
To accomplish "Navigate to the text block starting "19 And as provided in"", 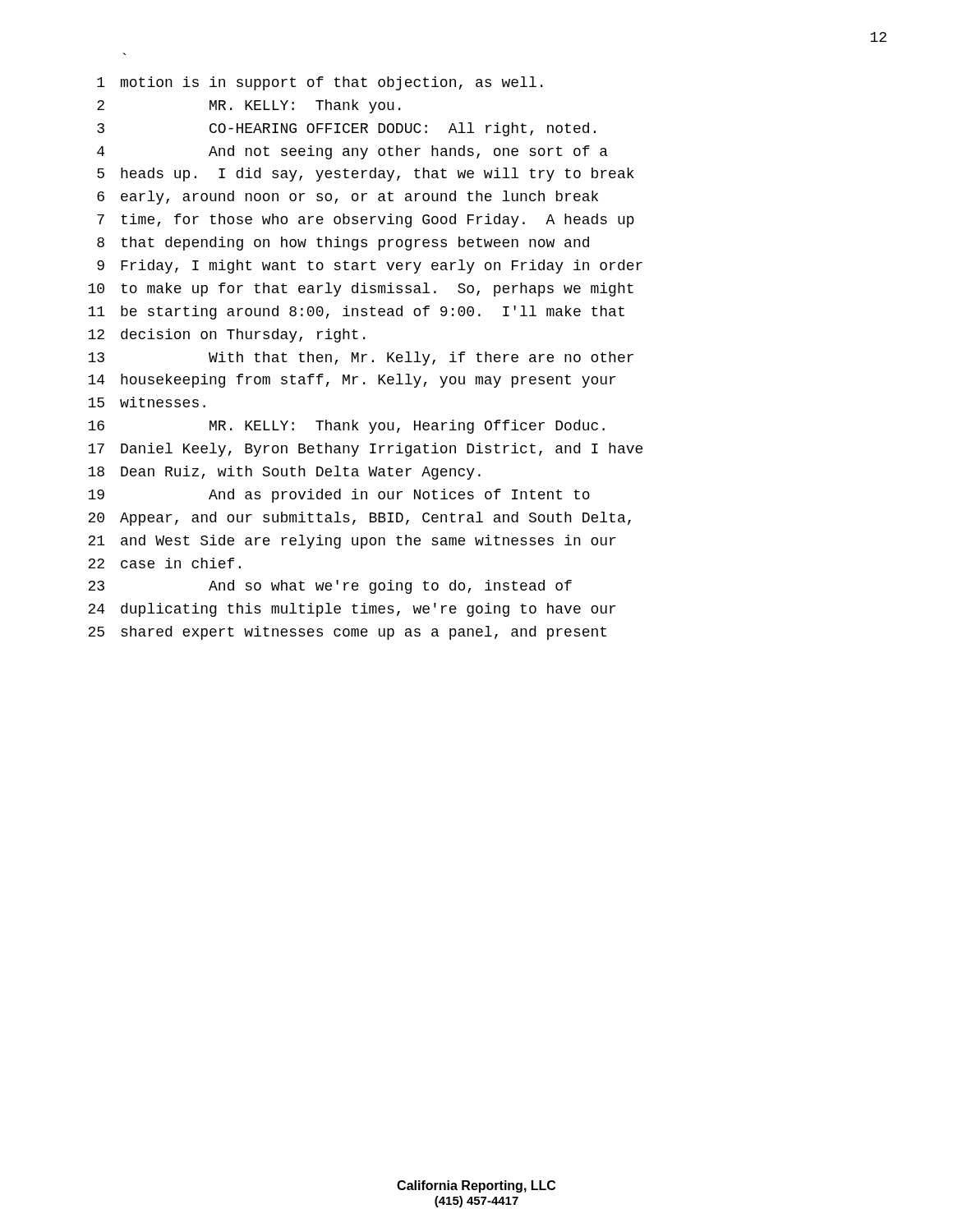I will 476,496.
